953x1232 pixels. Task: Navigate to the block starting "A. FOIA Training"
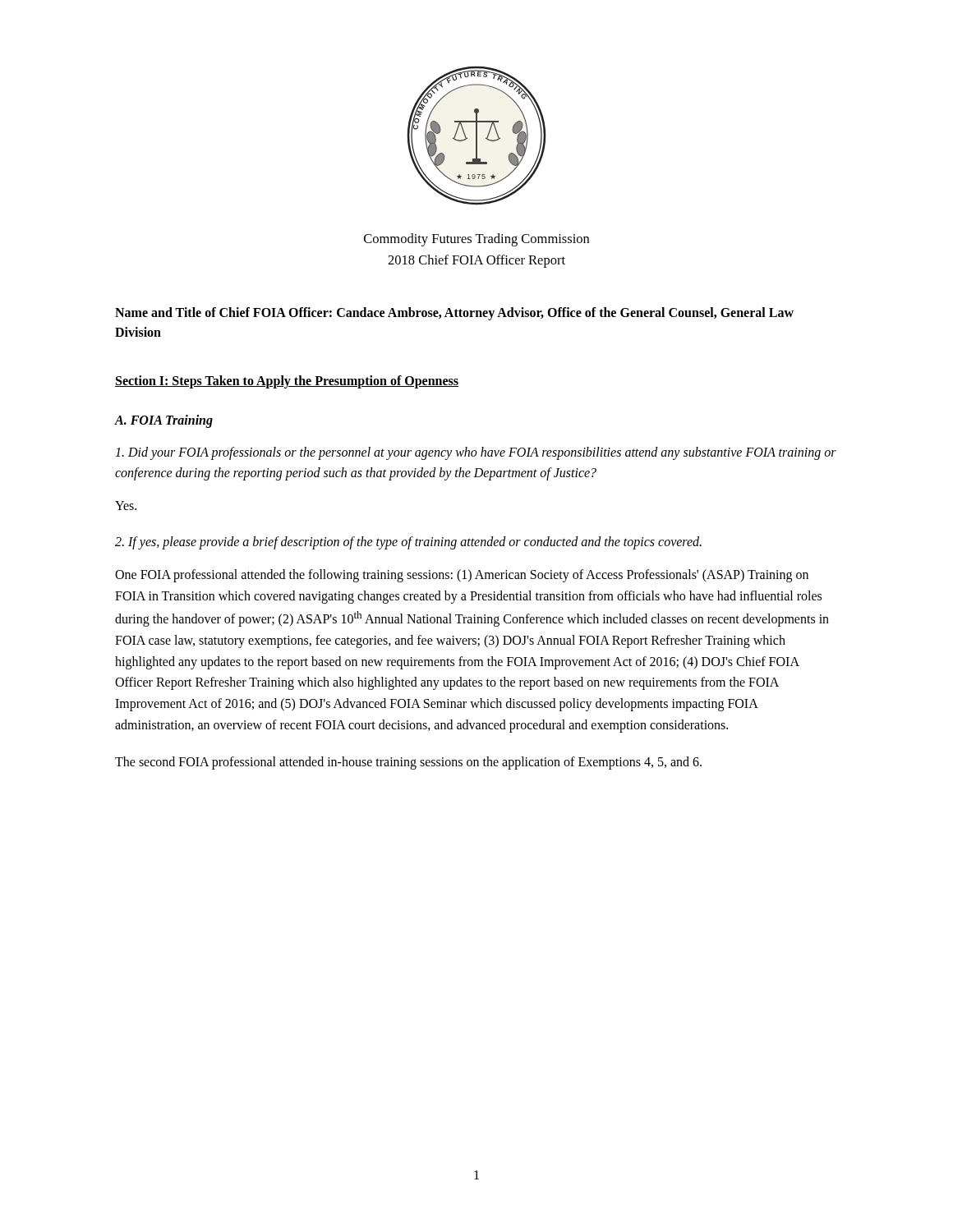point(164,420)
